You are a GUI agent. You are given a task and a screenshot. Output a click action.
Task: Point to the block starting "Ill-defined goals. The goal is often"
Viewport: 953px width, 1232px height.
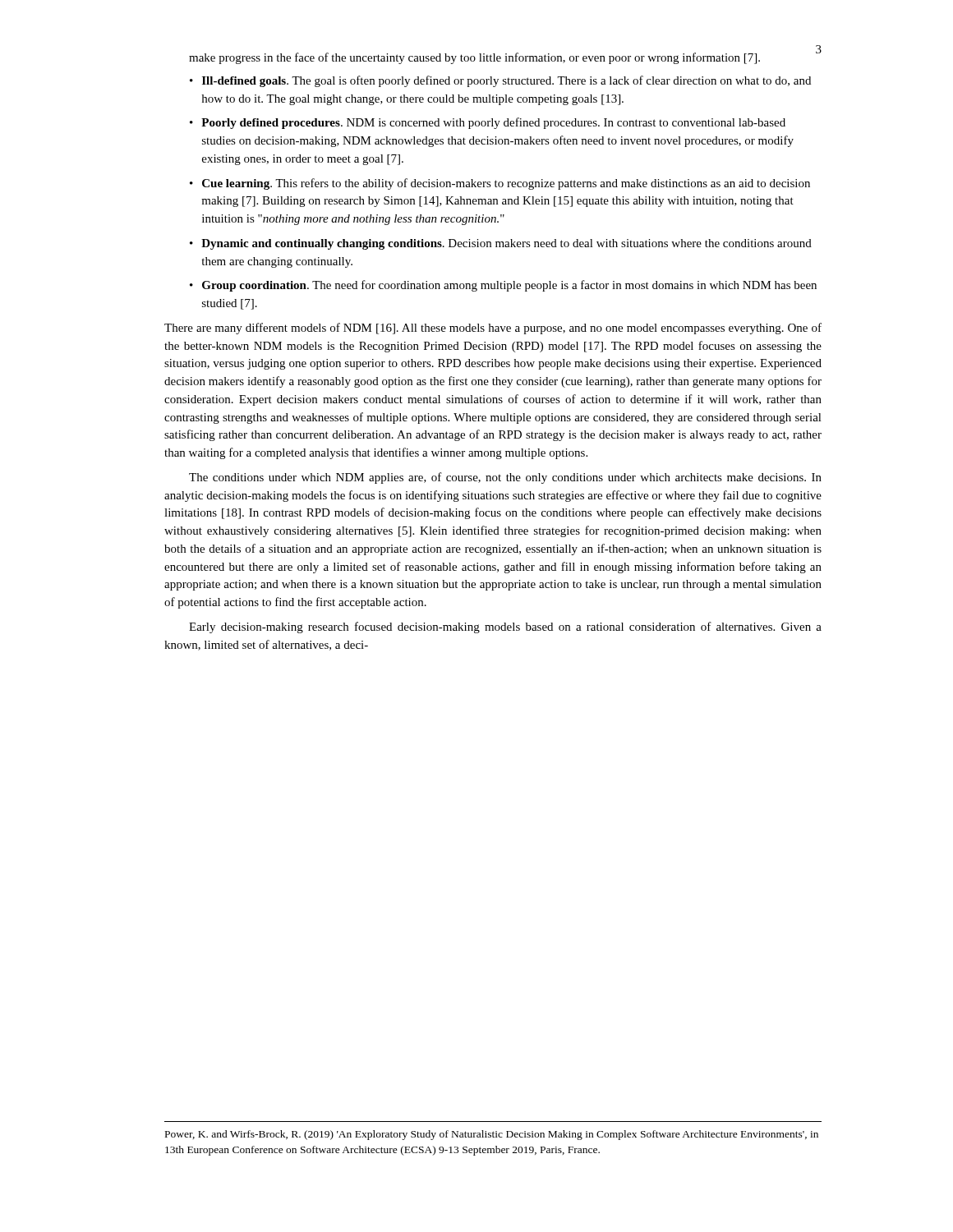[512, 90]
